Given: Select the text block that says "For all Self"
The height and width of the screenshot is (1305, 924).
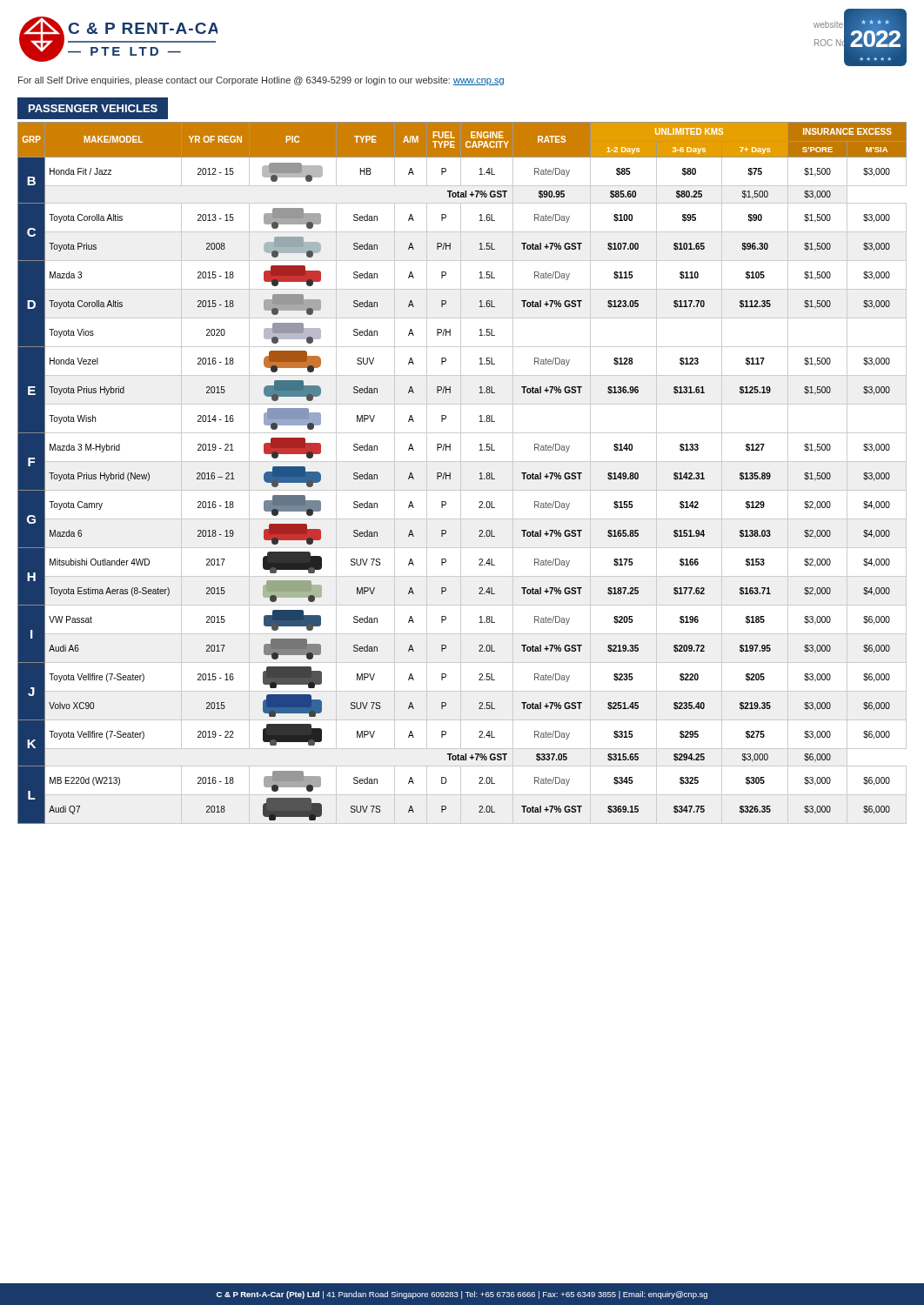Looking at the screenshot, I should 261,80.
